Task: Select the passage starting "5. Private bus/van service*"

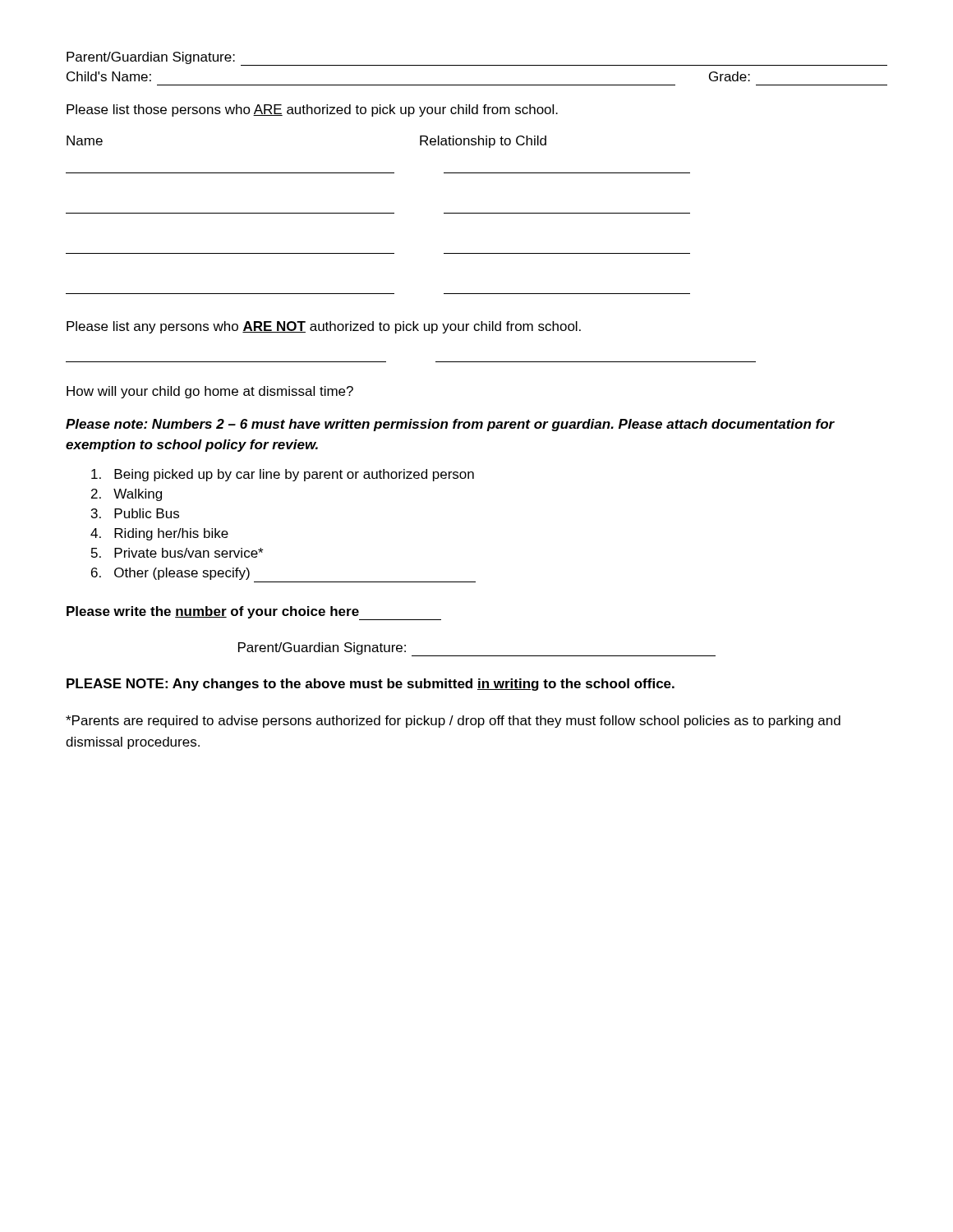Action: [177, 553]
